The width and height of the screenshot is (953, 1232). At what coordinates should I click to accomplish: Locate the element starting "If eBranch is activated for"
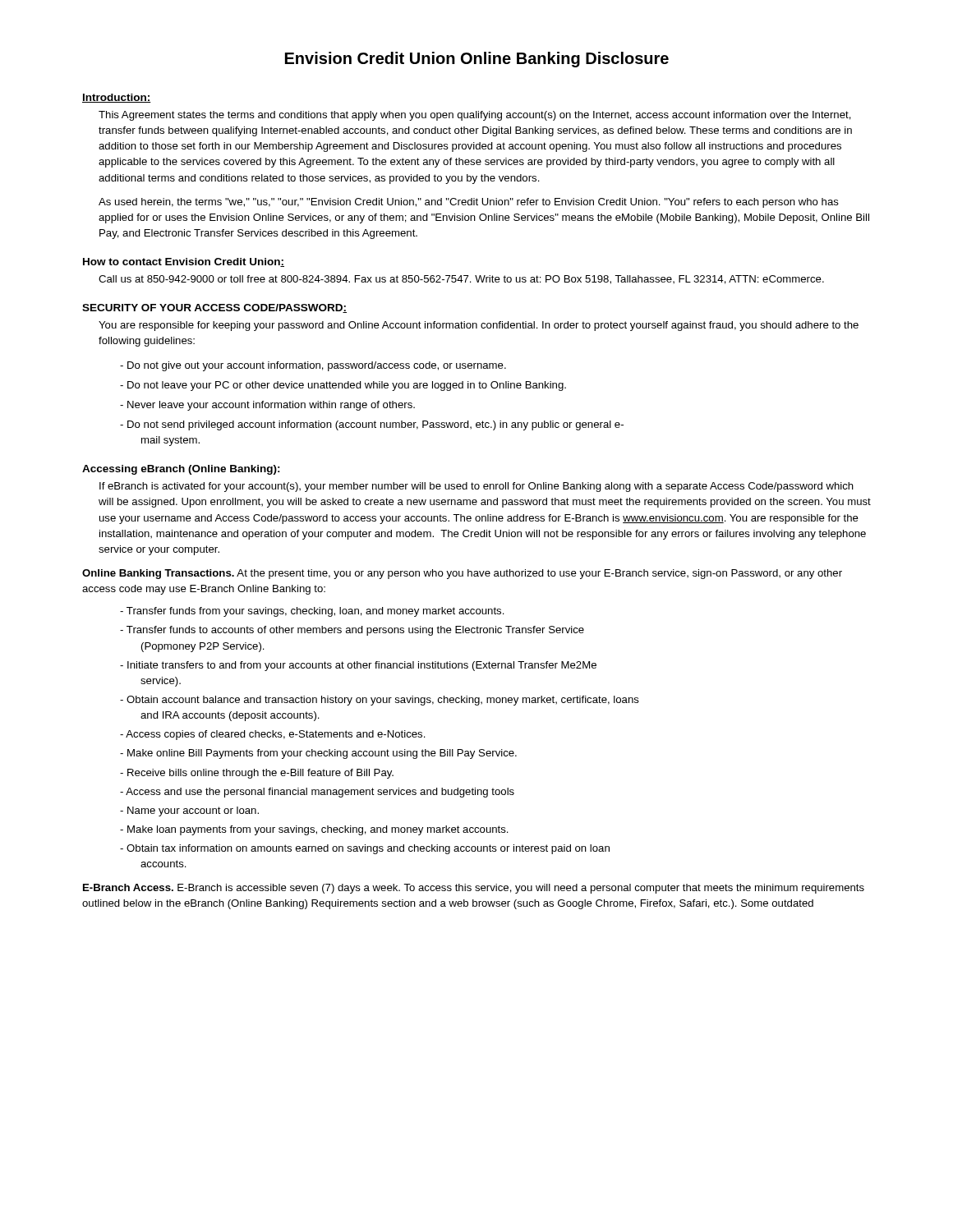point(485,517)
